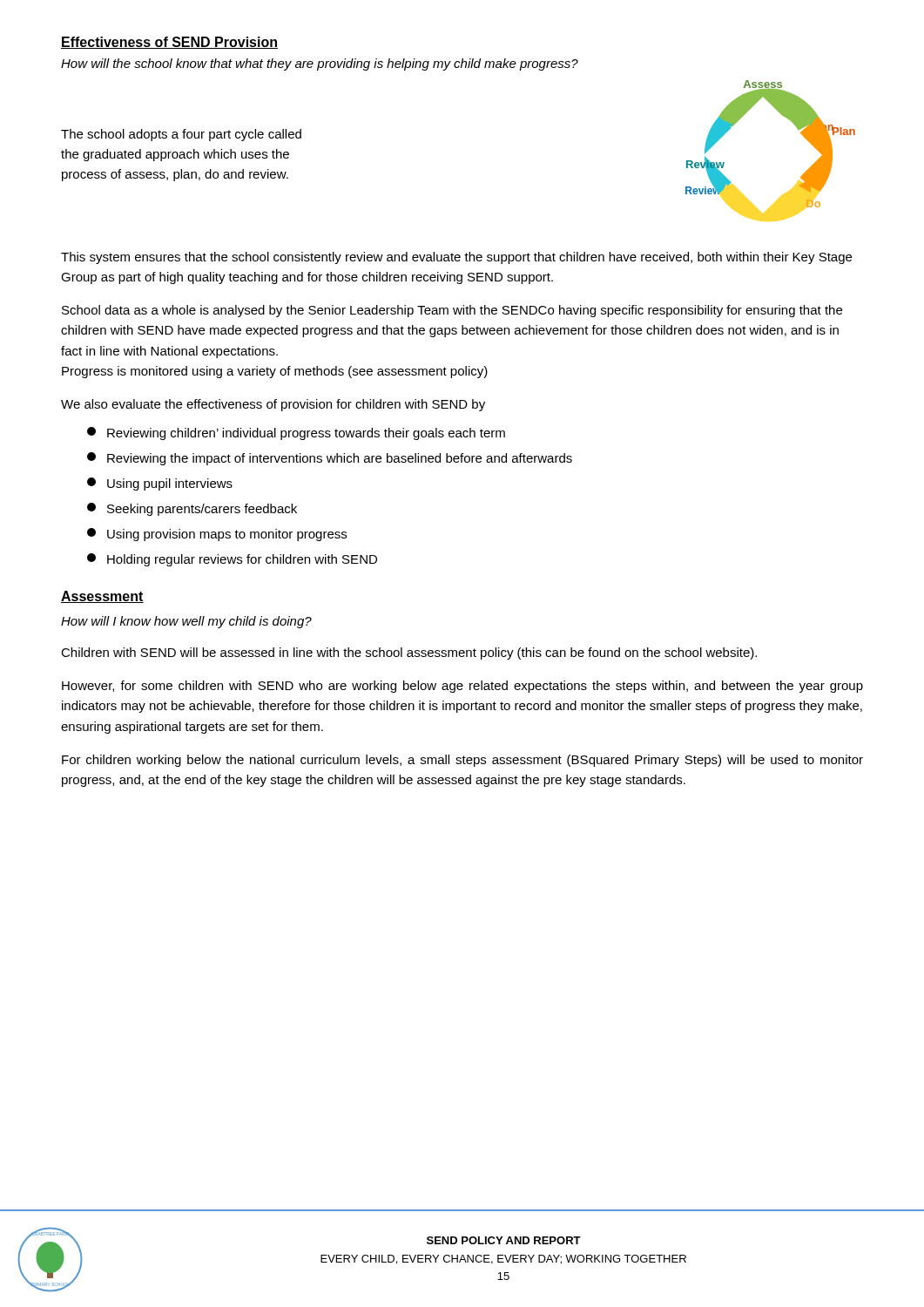Select the region starting "Seeking parents/carers feedback"
The image size is (924, 1307).
point(192,509)
